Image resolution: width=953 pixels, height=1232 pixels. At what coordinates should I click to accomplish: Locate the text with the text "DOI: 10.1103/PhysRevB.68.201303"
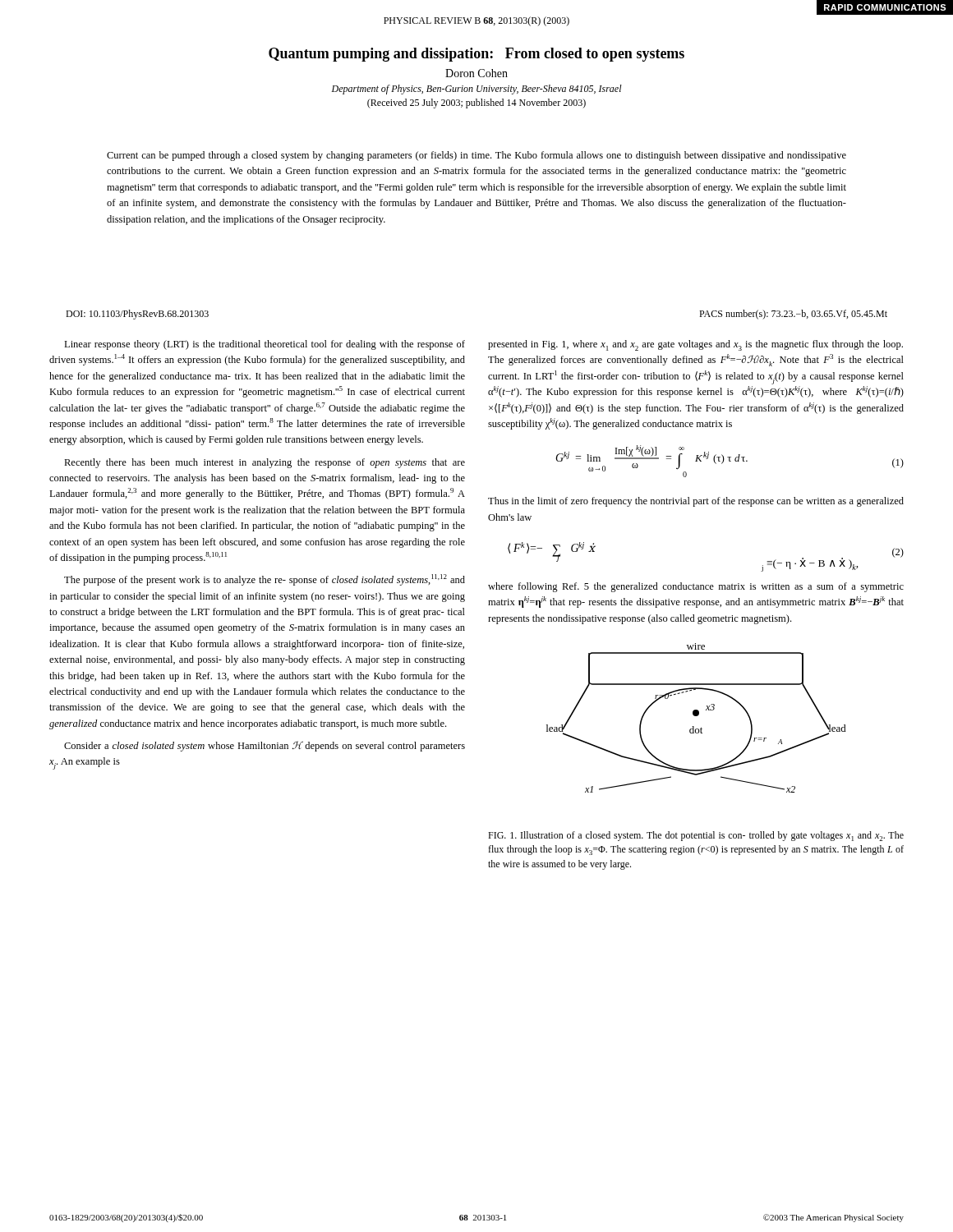click(x=137, y=314)
